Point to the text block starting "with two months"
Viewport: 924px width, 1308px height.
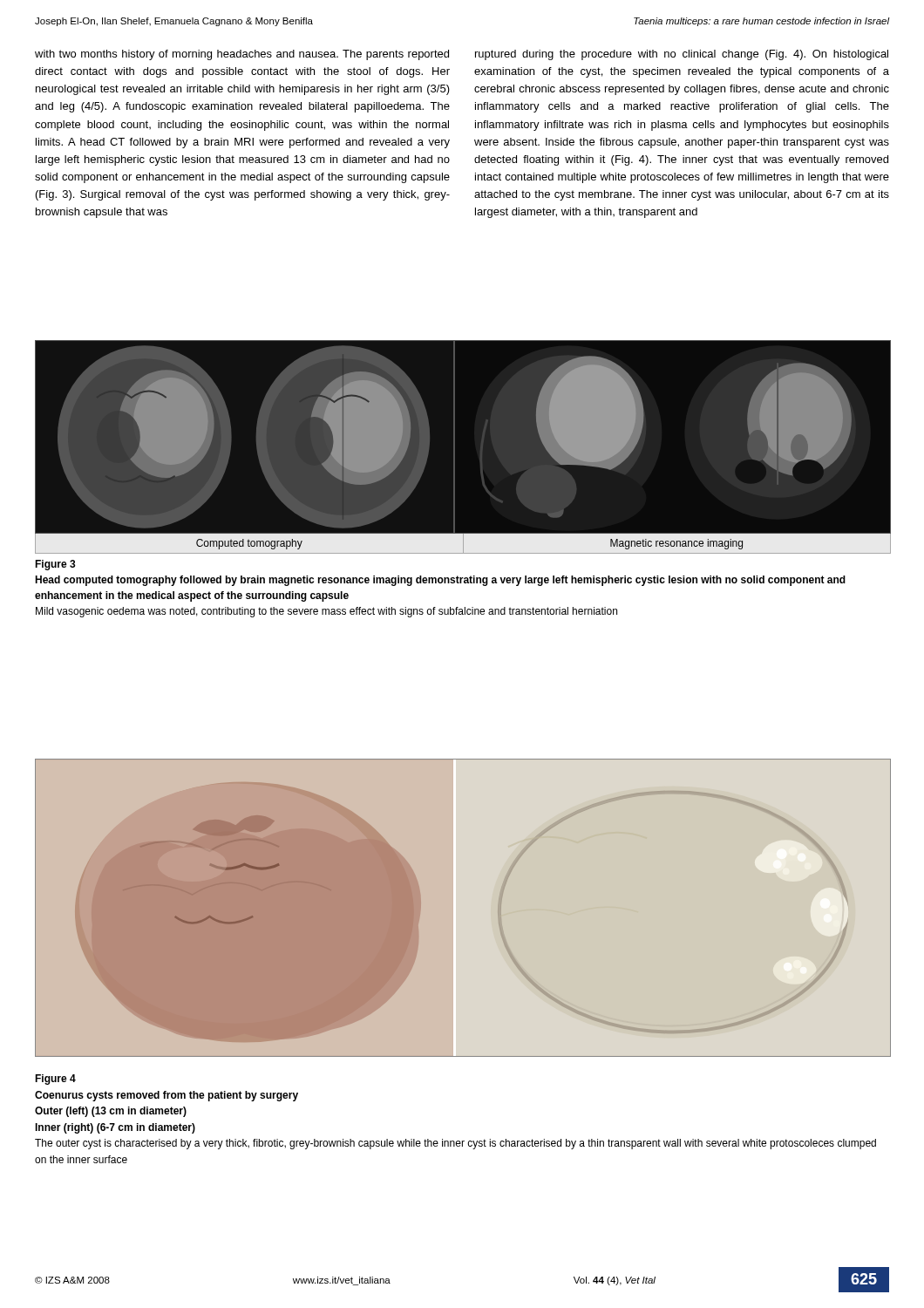point(242,133)
